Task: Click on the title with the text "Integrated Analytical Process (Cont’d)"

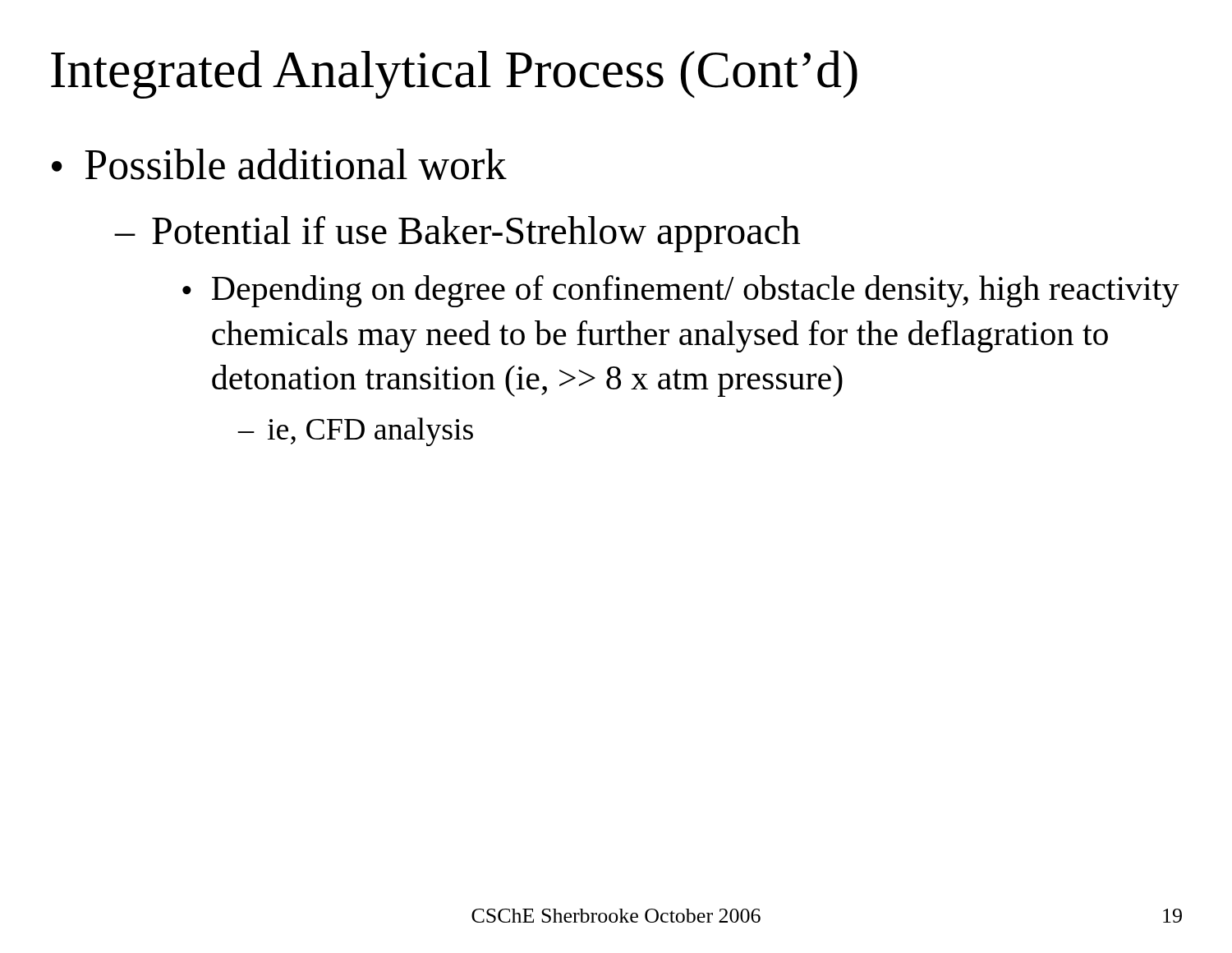Action: tap(454, 69)
